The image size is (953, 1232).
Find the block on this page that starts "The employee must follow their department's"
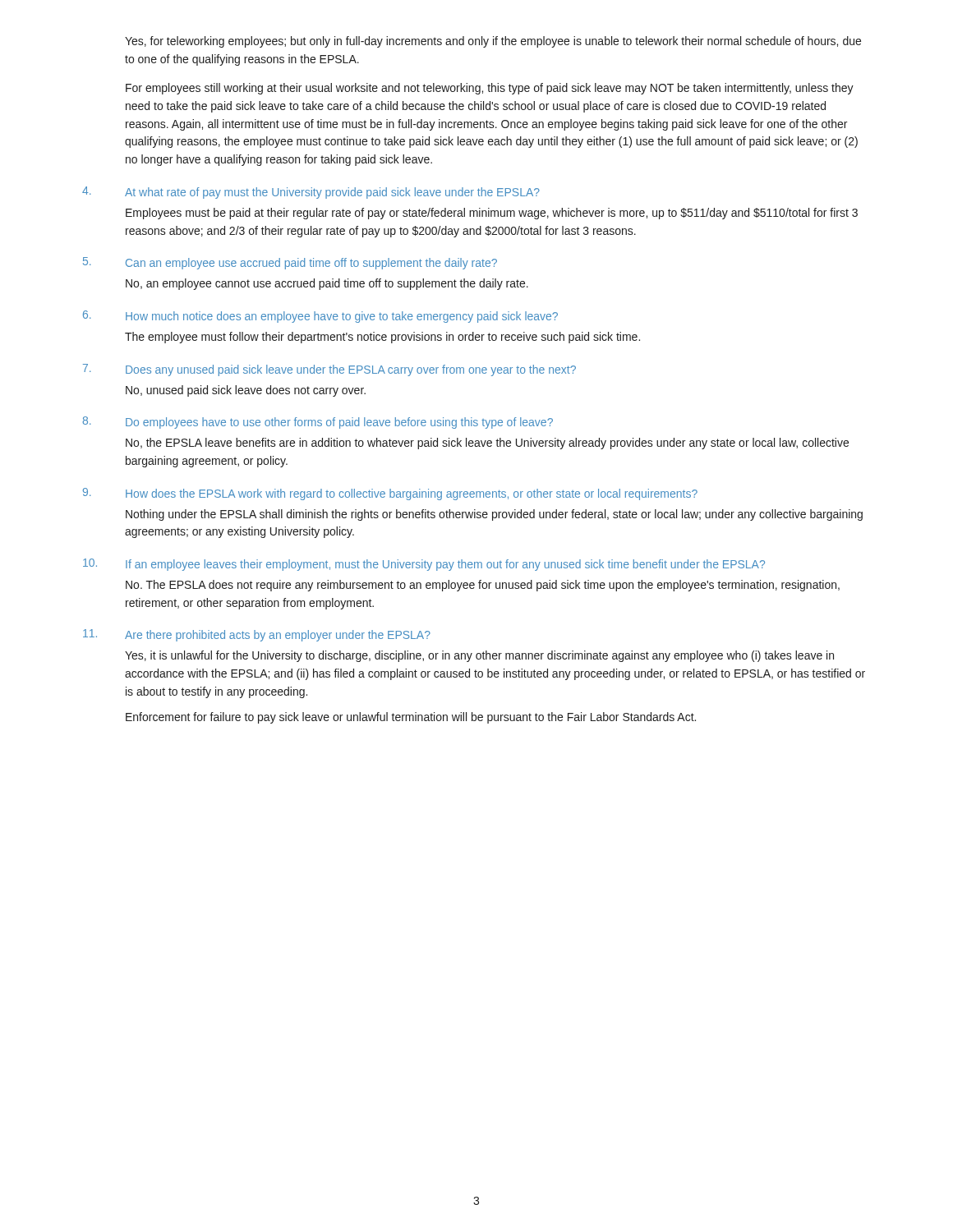476,337
